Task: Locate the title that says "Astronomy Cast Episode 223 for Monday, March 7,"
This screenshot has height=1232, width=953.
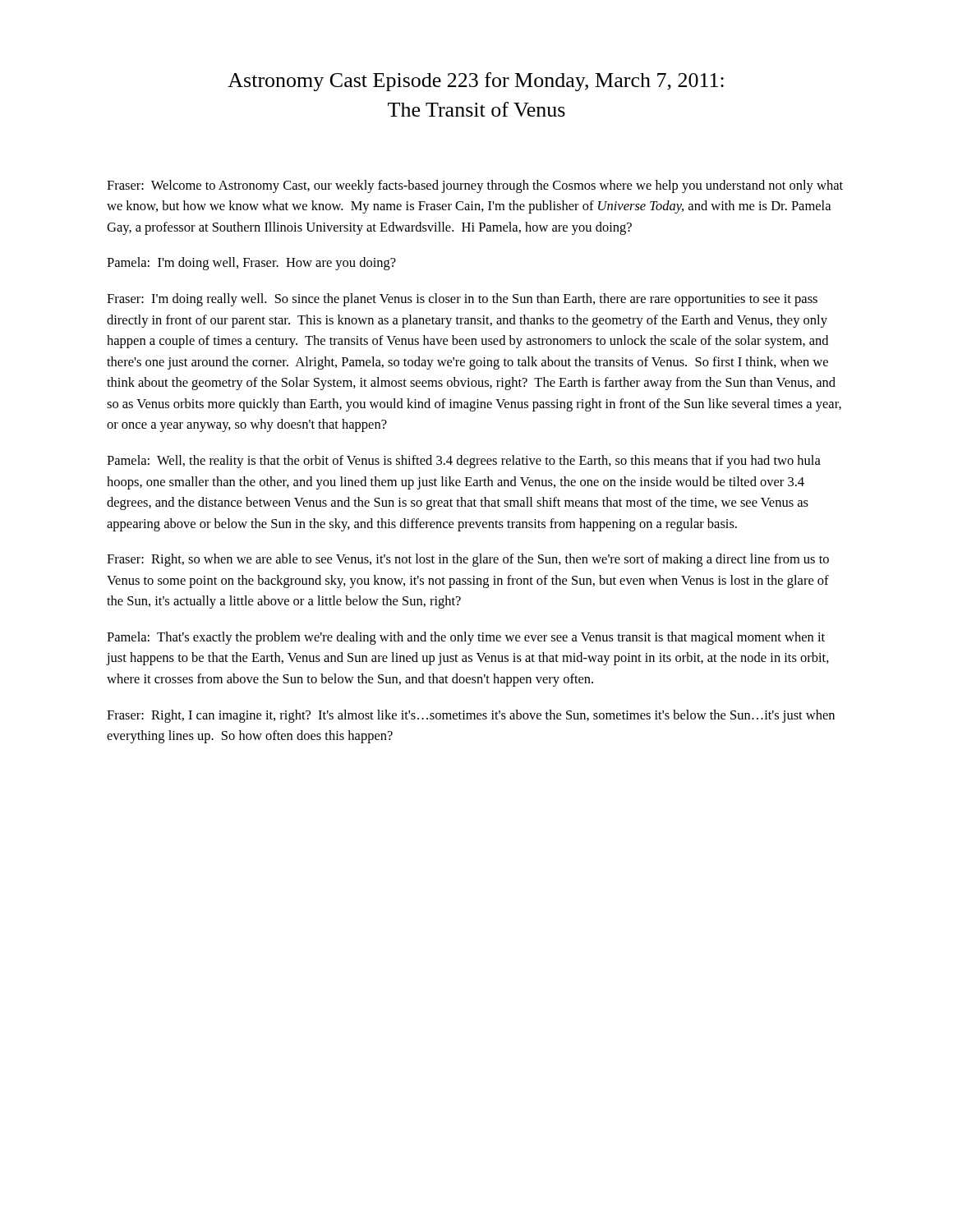Action: (x=476, y=95)
